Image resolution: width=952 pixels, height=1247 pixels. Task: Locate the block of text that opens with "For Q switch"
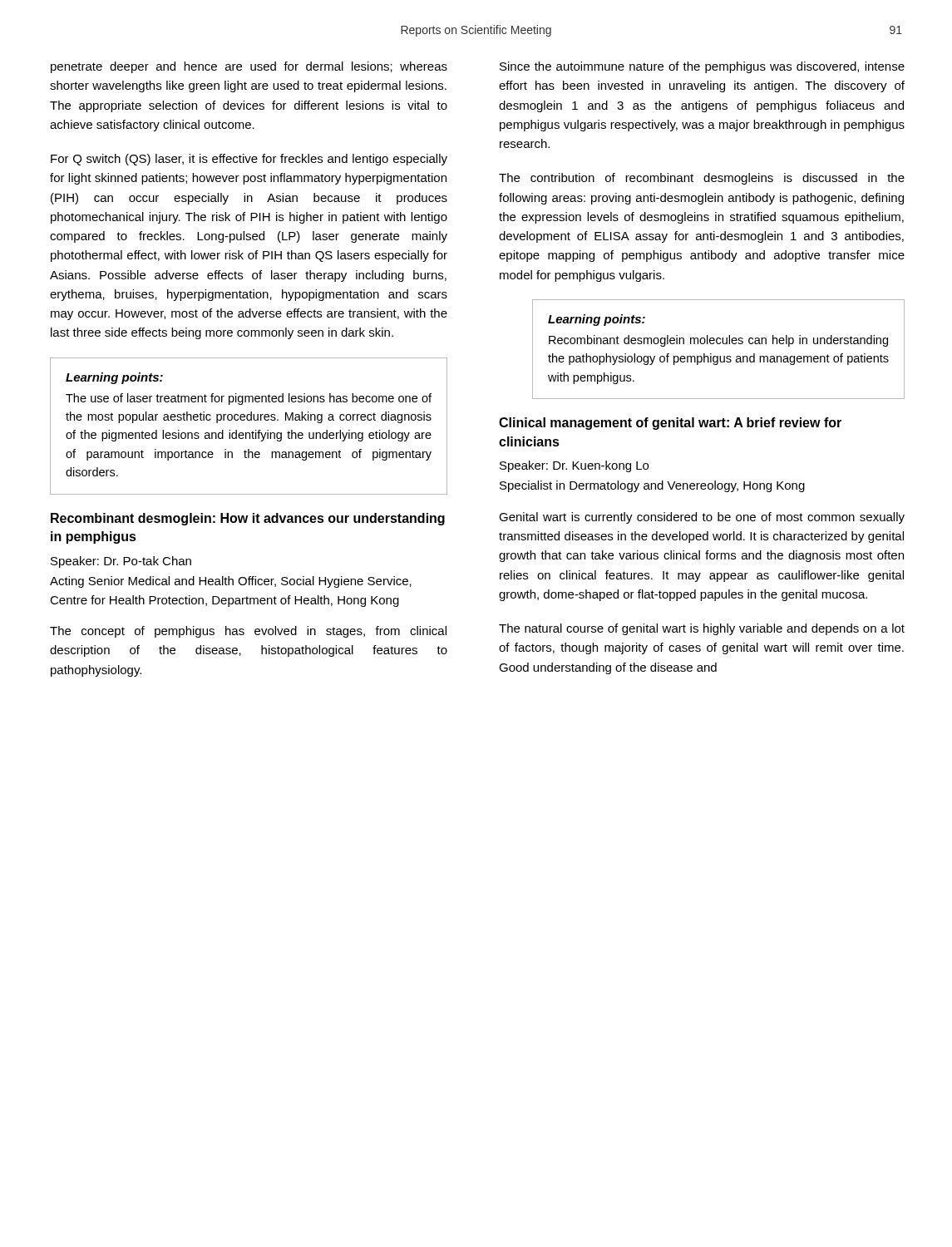coord(249,245)
